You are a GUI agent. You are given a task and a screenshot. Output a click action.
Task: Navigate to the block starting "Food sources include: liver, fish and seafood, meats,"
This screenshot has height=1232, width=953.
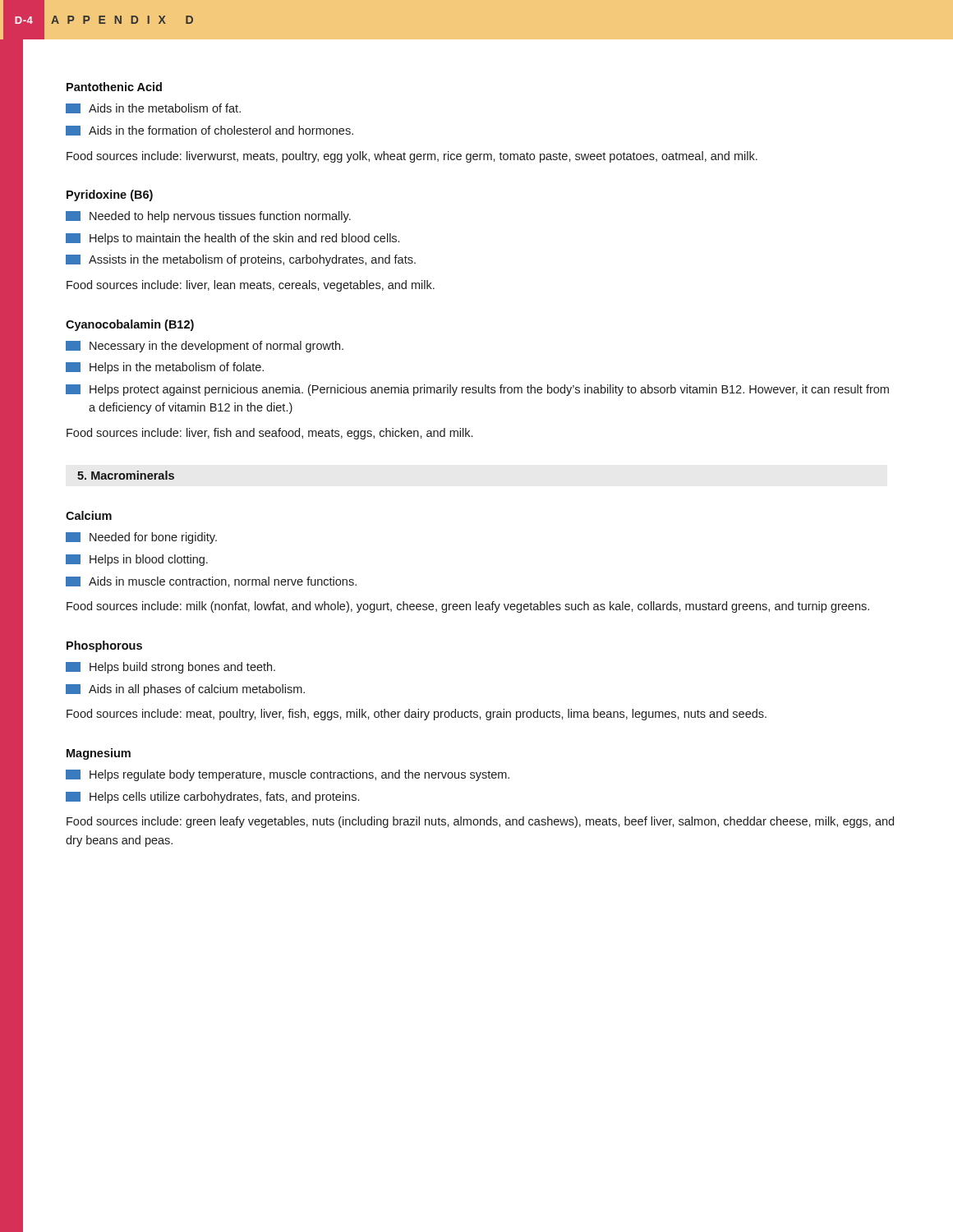(x=270, y=433)
